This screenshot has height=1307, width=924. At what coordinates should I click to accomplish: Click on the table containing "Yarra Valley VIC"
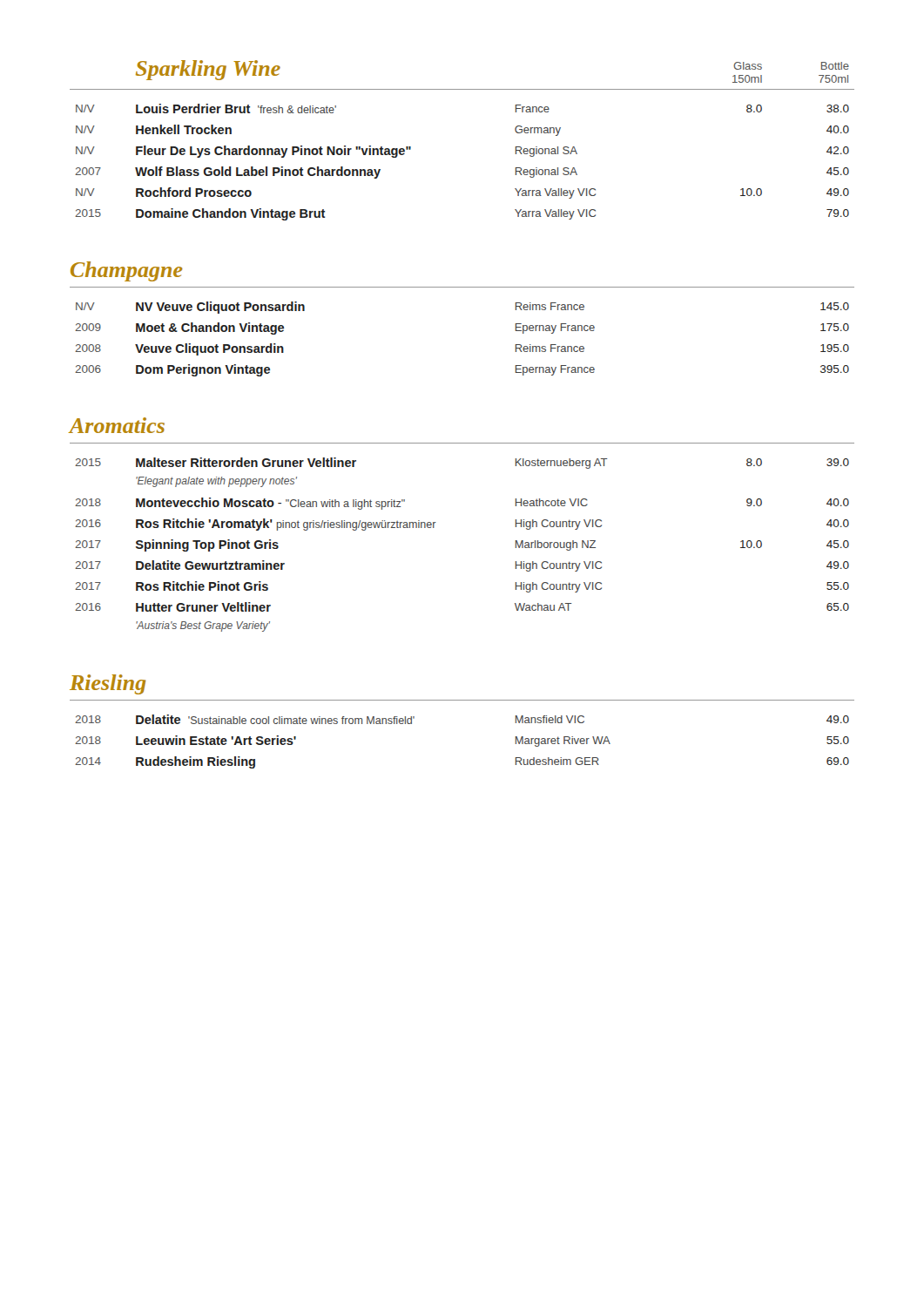(462, 161)
